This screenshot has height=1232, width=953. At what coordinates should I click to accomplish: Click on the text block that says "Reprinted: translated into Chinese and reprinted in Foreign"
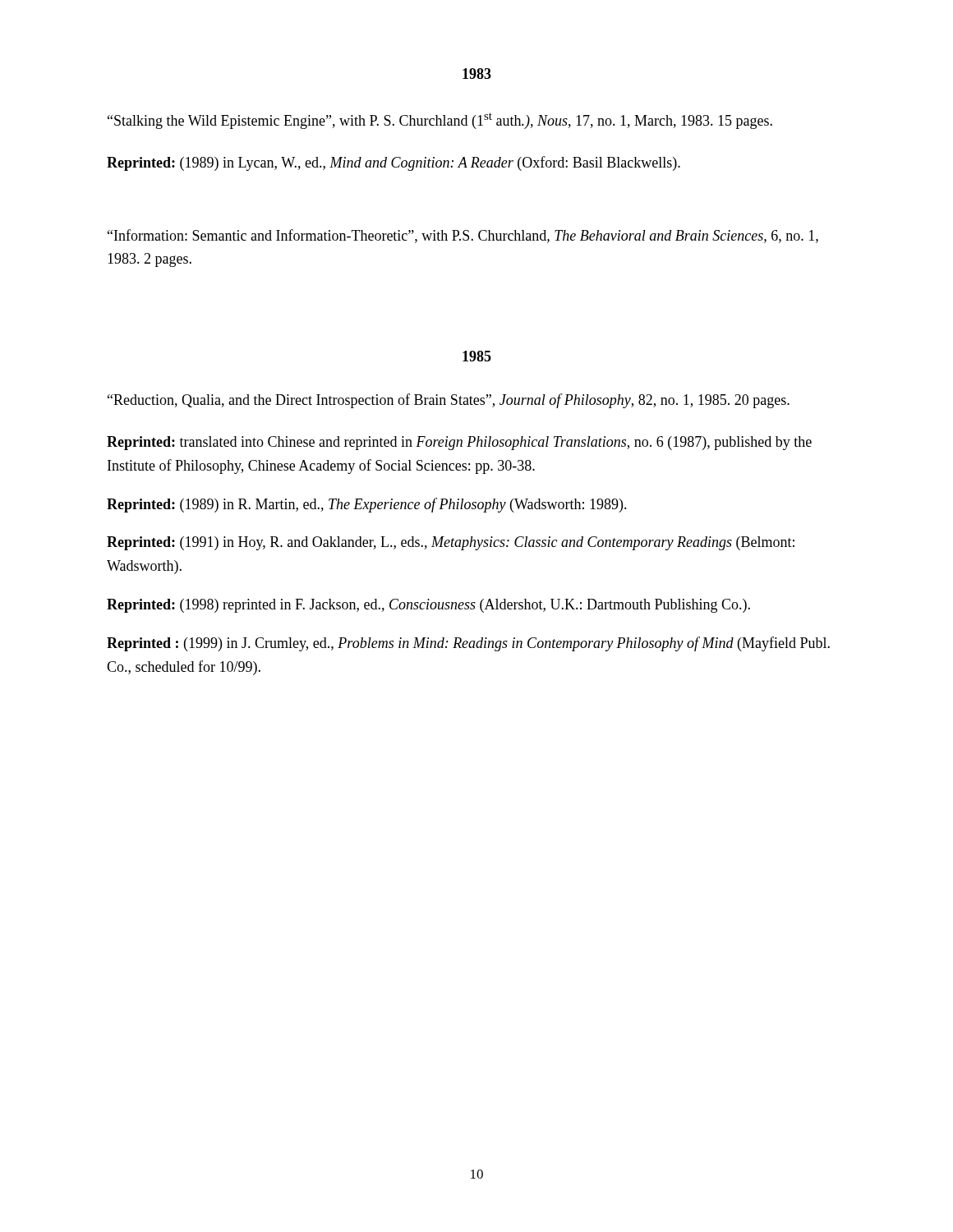click(x=459, y=454)
